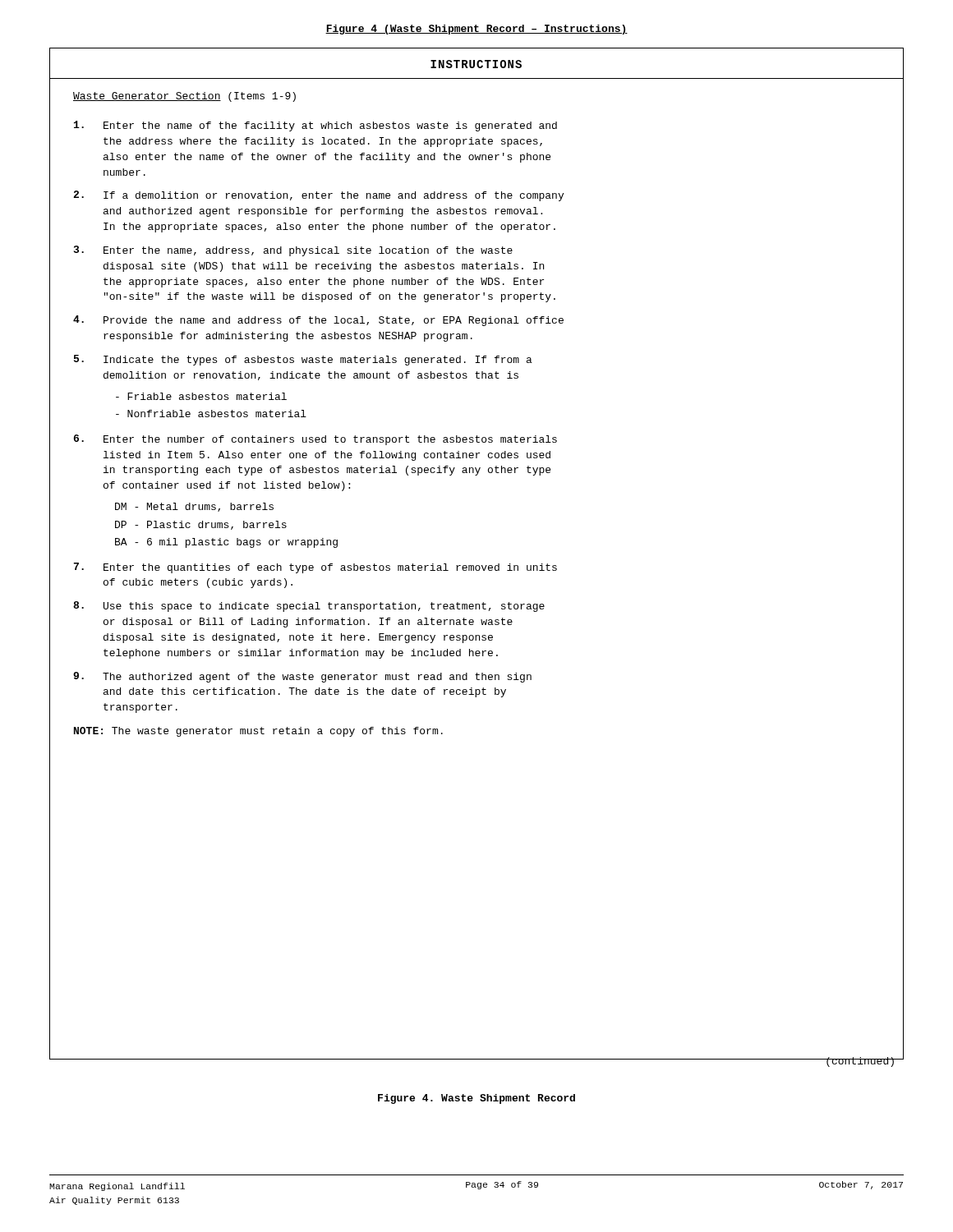Viewport: 953px width, 1232px height.
Task: Find the list item containing "6. Enter the number of containers used to"
Action: pos(315,440)
